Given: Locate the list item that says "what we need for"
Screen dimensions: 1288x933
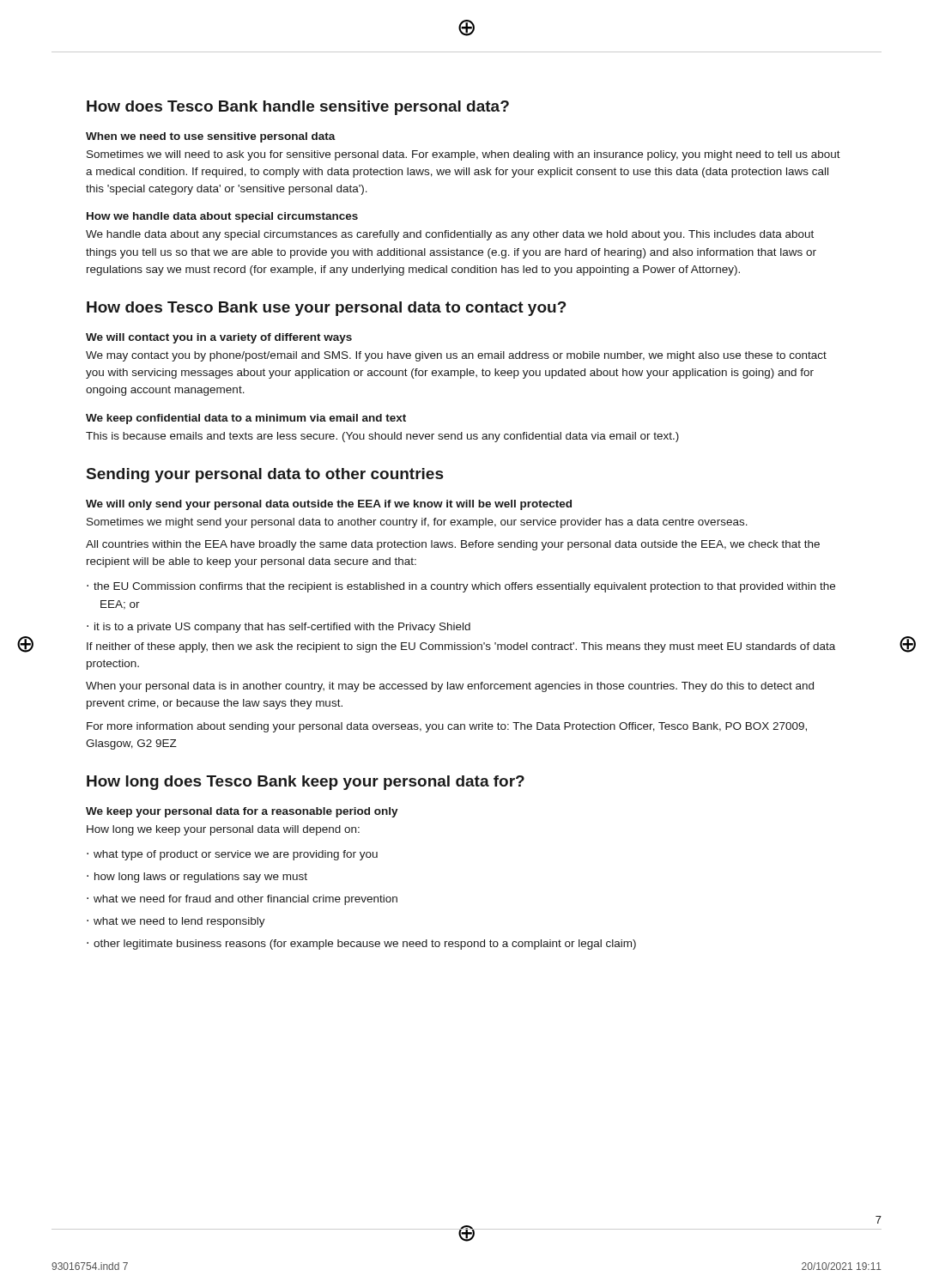Looking at the screenshot, I should (x=246, y=899).
